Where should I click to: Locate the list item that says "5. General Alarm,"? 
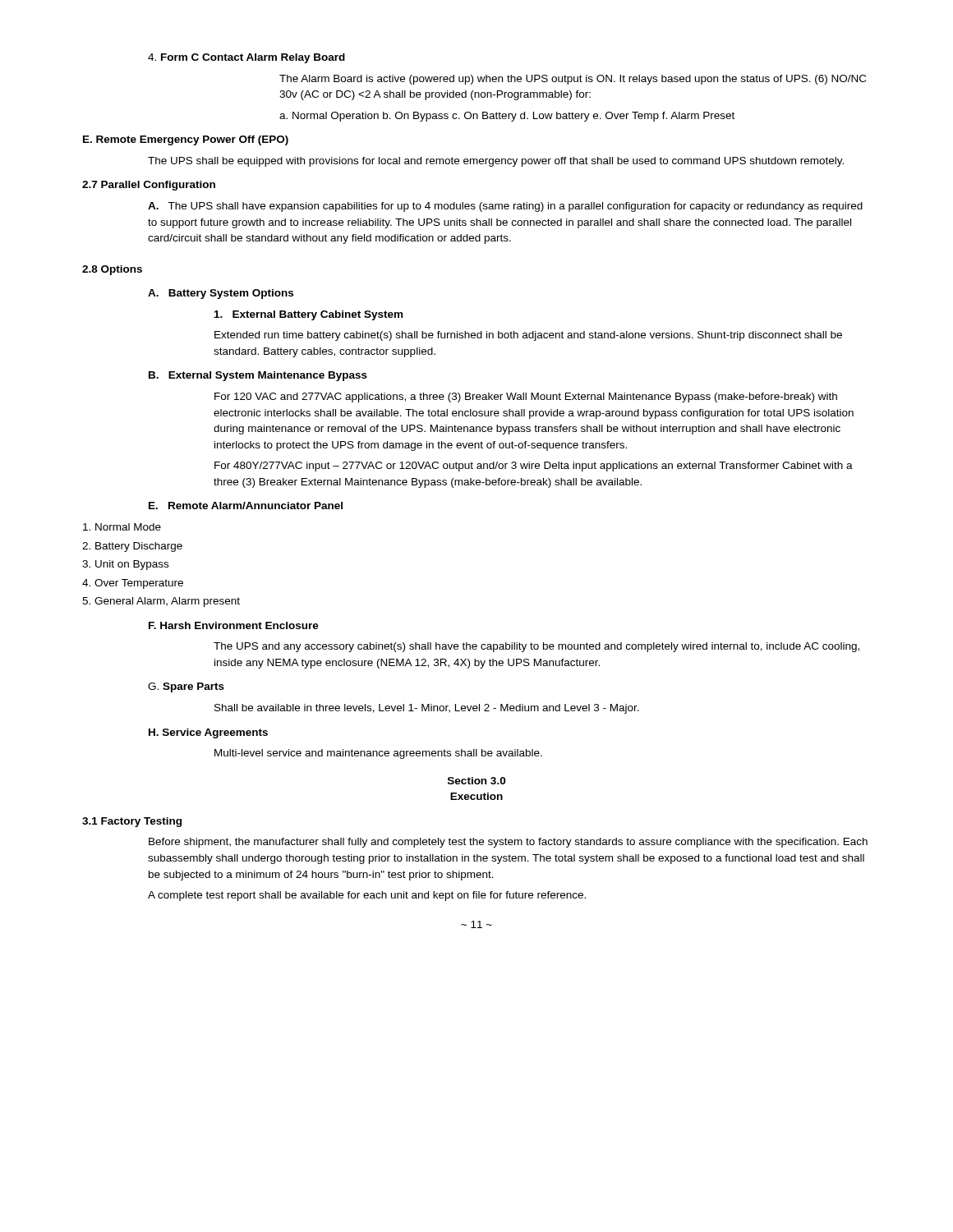(x=161, y=601)
